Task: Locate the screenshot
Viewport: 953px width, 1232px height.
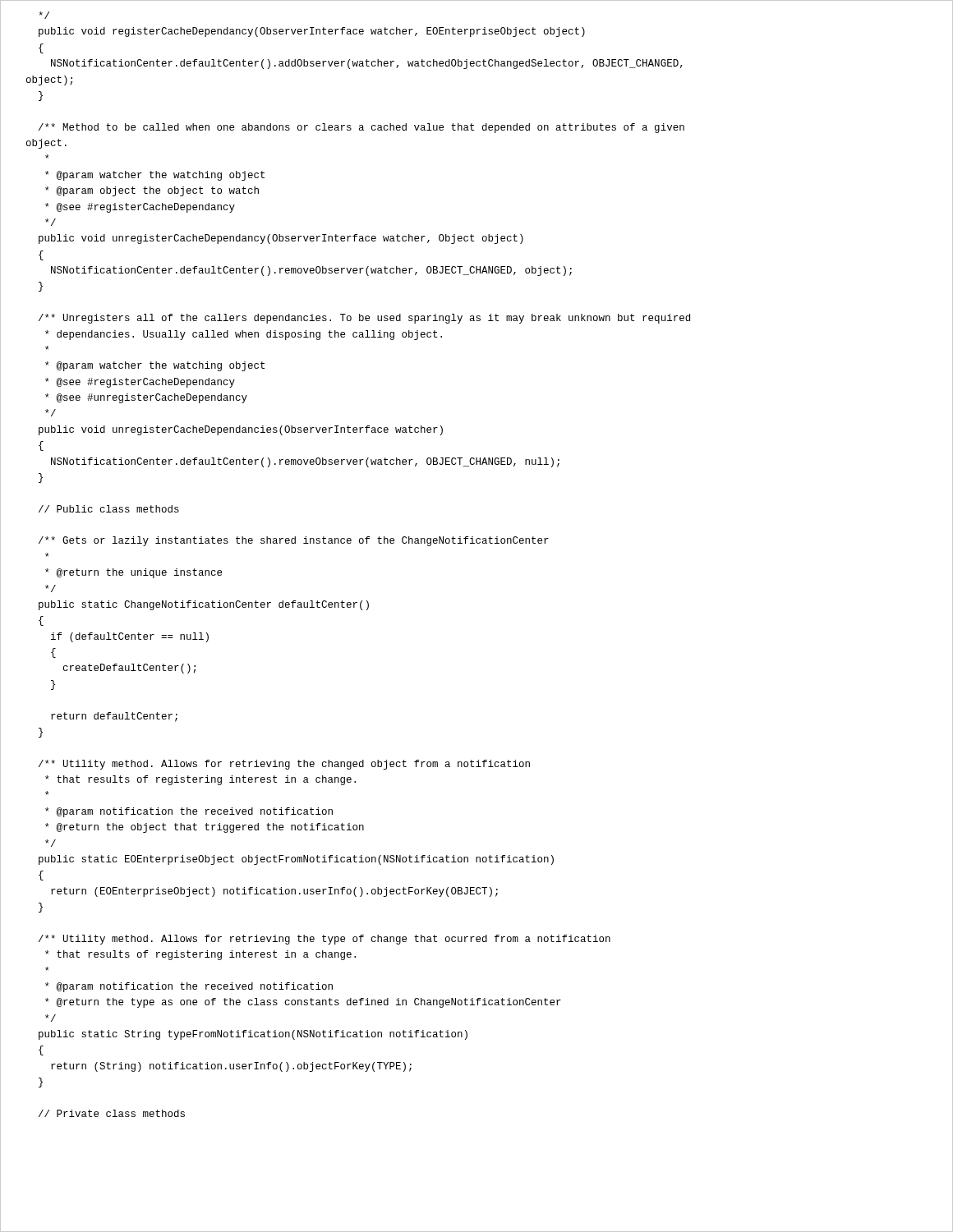Action: point(476,616)
